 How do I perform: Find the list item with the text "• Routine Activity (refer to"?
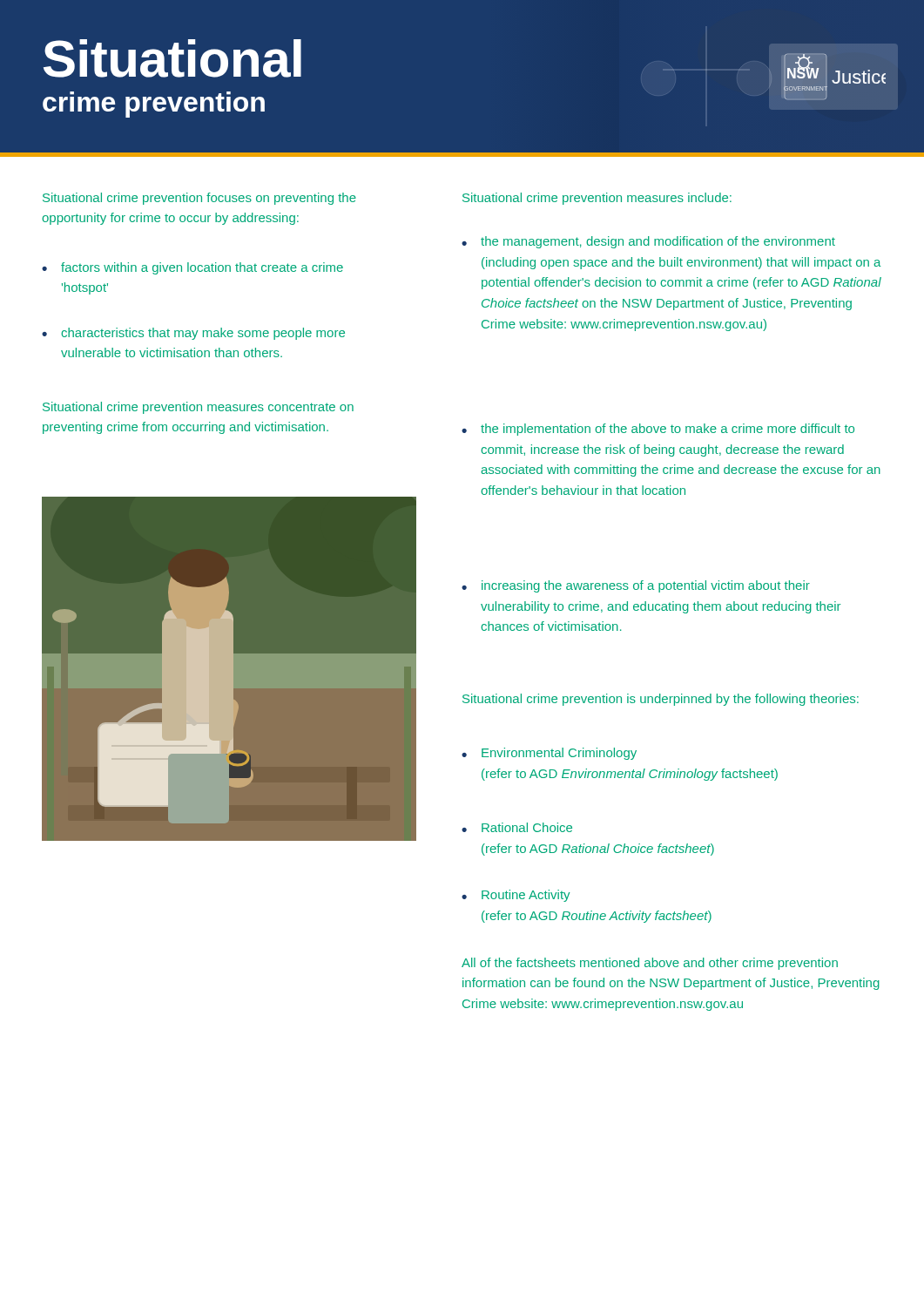672,905
